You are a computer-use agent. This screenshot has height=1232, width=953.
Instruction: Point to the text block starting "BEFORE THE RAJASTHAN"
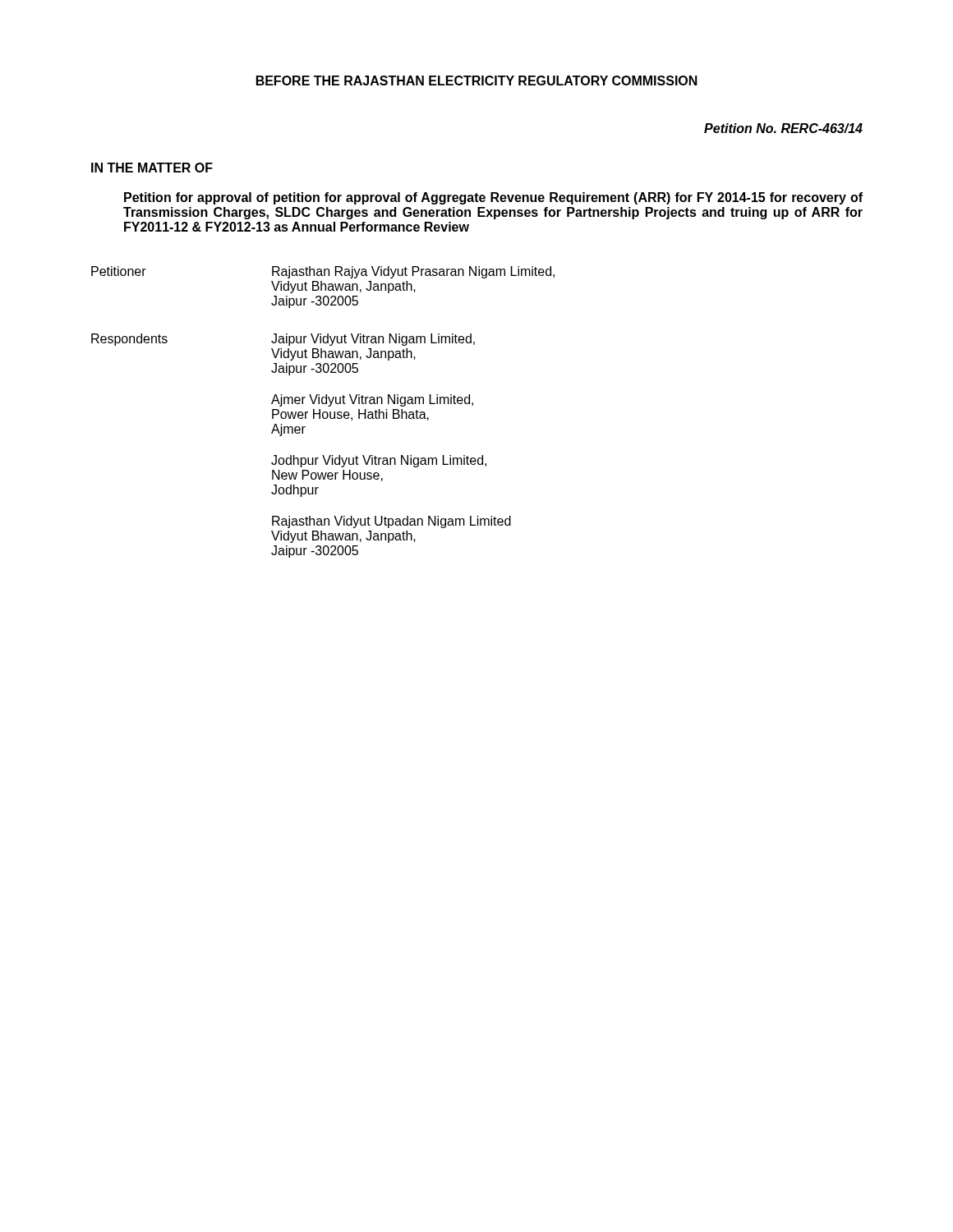(x=476, y=81)
